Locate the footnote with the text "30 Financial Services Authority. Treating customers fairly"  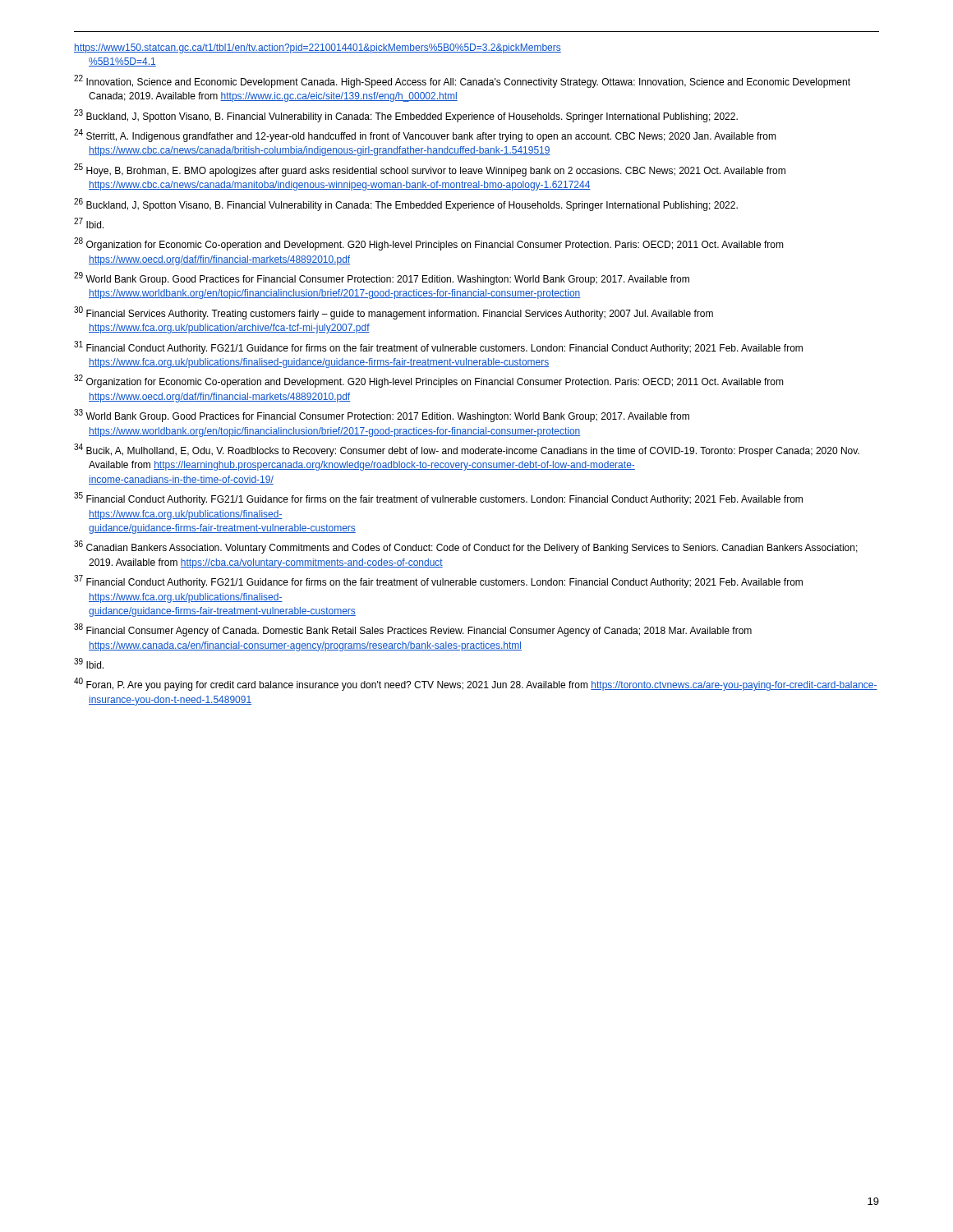[x=394, y=320]
